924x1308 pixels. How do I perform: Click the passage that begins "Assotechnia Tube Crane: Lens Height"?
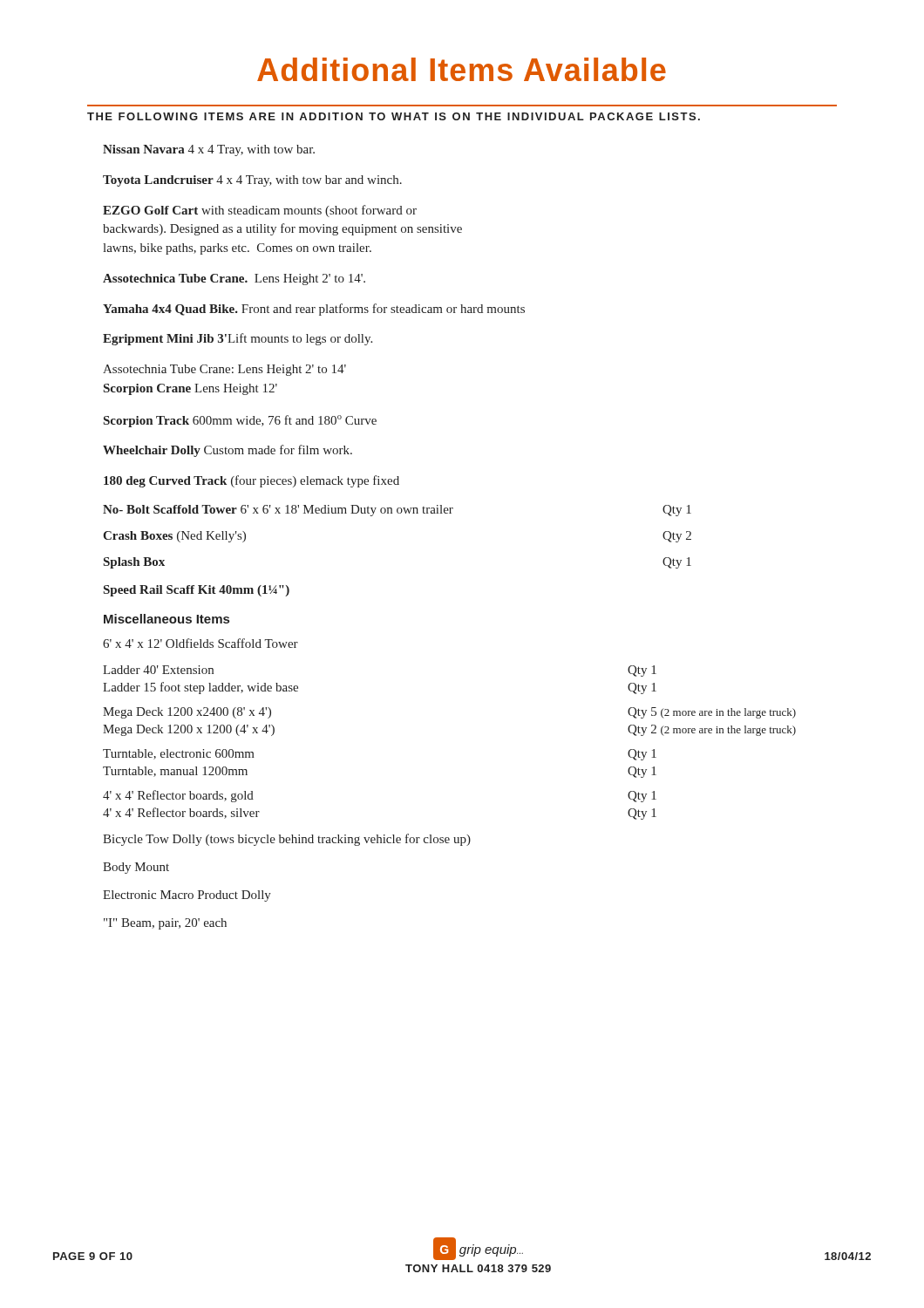point(225,378)
